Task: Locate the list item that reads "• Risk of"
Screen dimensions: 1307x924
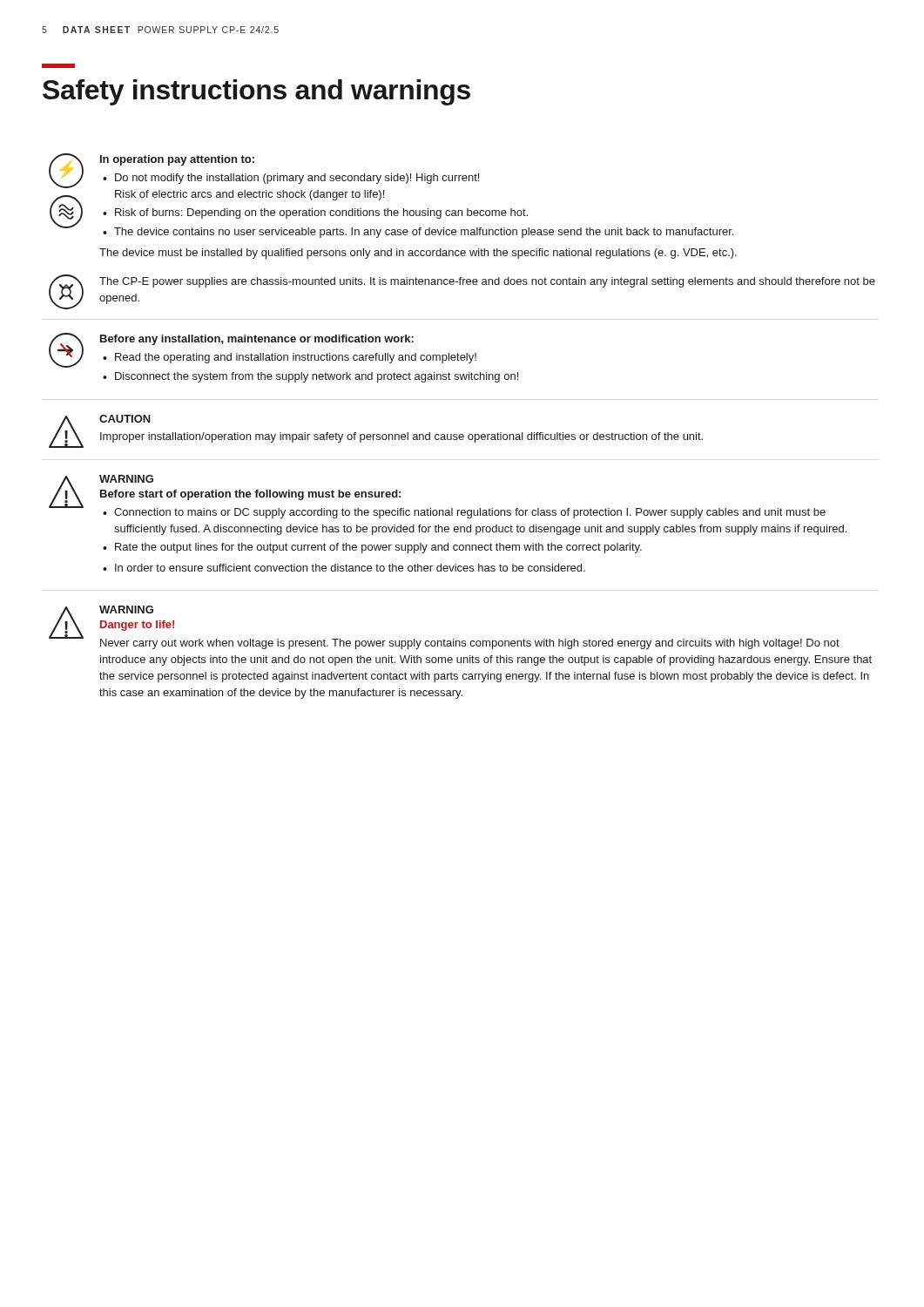Action: coord(316,213)
